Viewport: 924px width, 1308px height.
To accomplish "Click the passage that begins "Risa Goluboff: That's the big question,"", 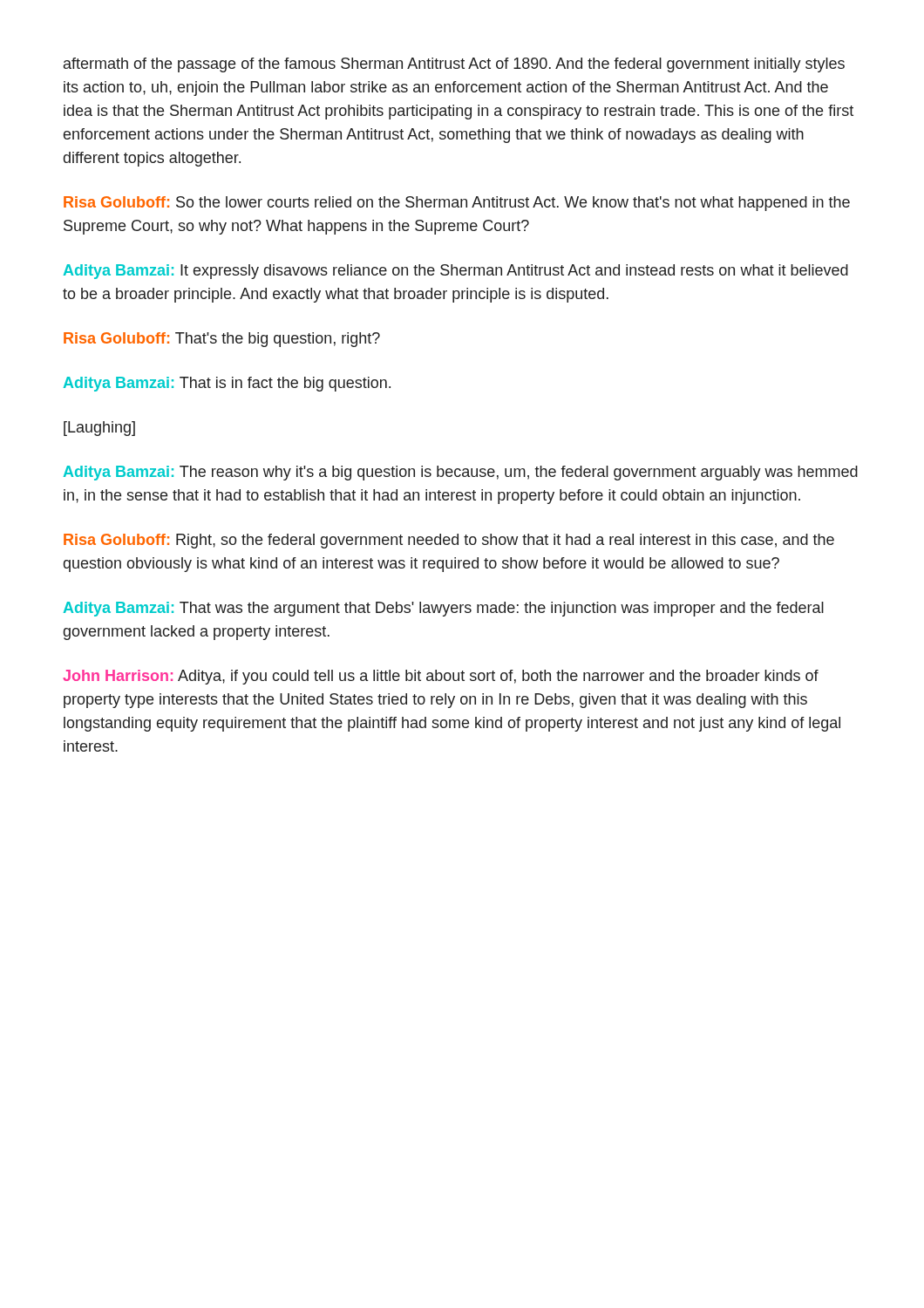I will point(222,338).
